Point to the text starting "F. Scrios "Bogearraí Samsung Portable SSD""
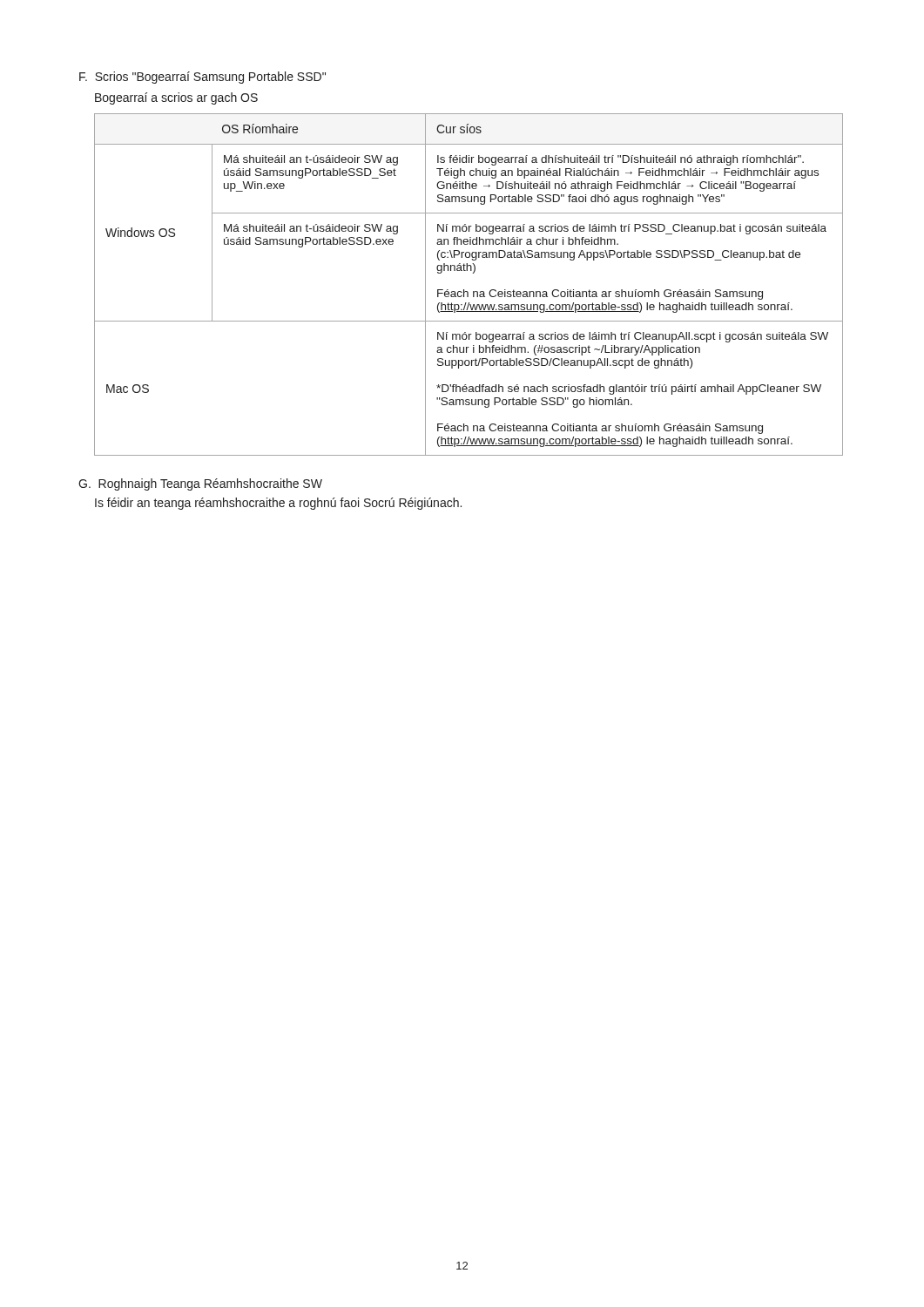This screenshot has width=924, height=1307. (202, 77)
